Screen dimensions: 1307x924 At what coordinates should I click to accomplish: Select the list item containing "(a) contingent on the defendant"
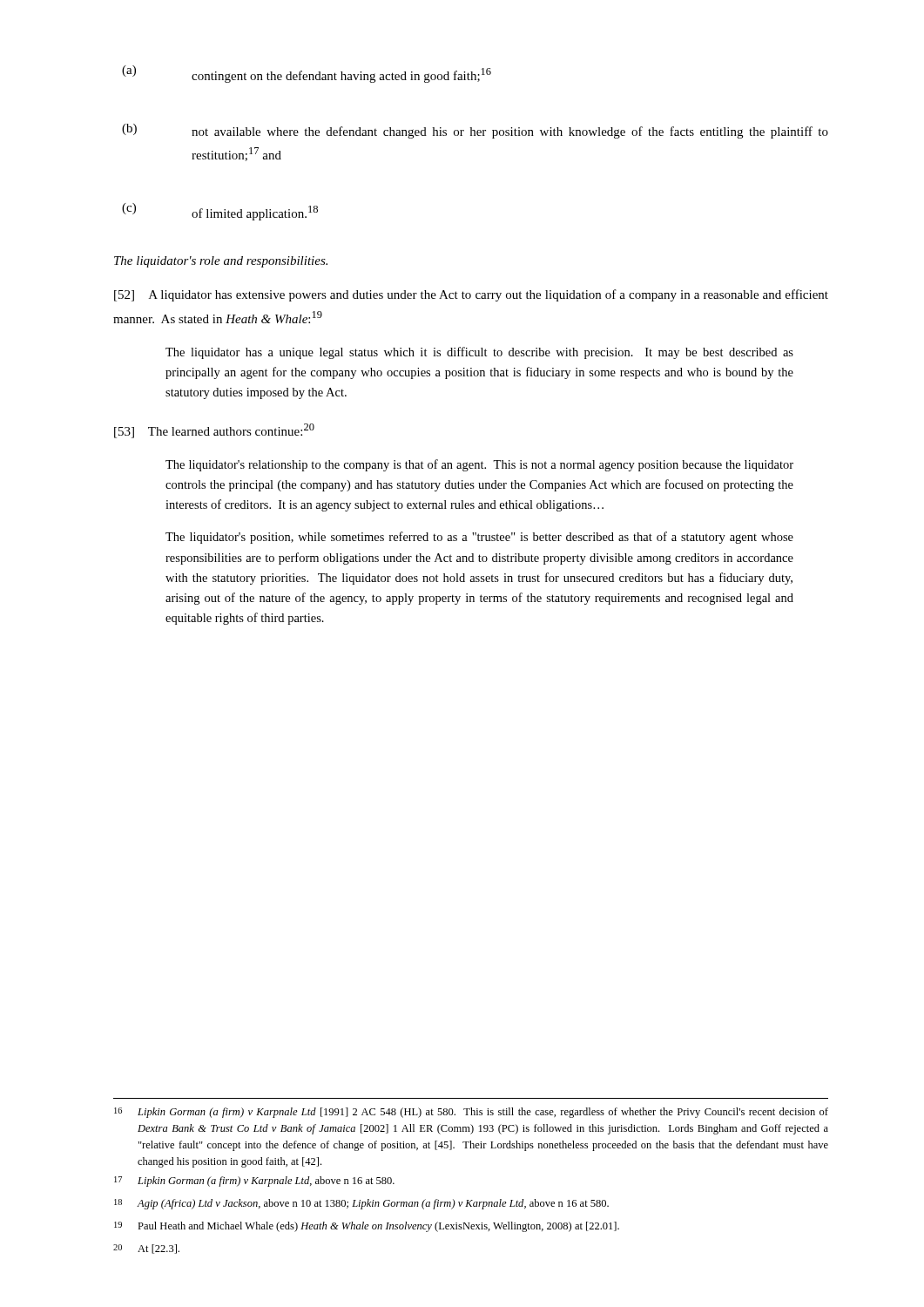(471, 74)
